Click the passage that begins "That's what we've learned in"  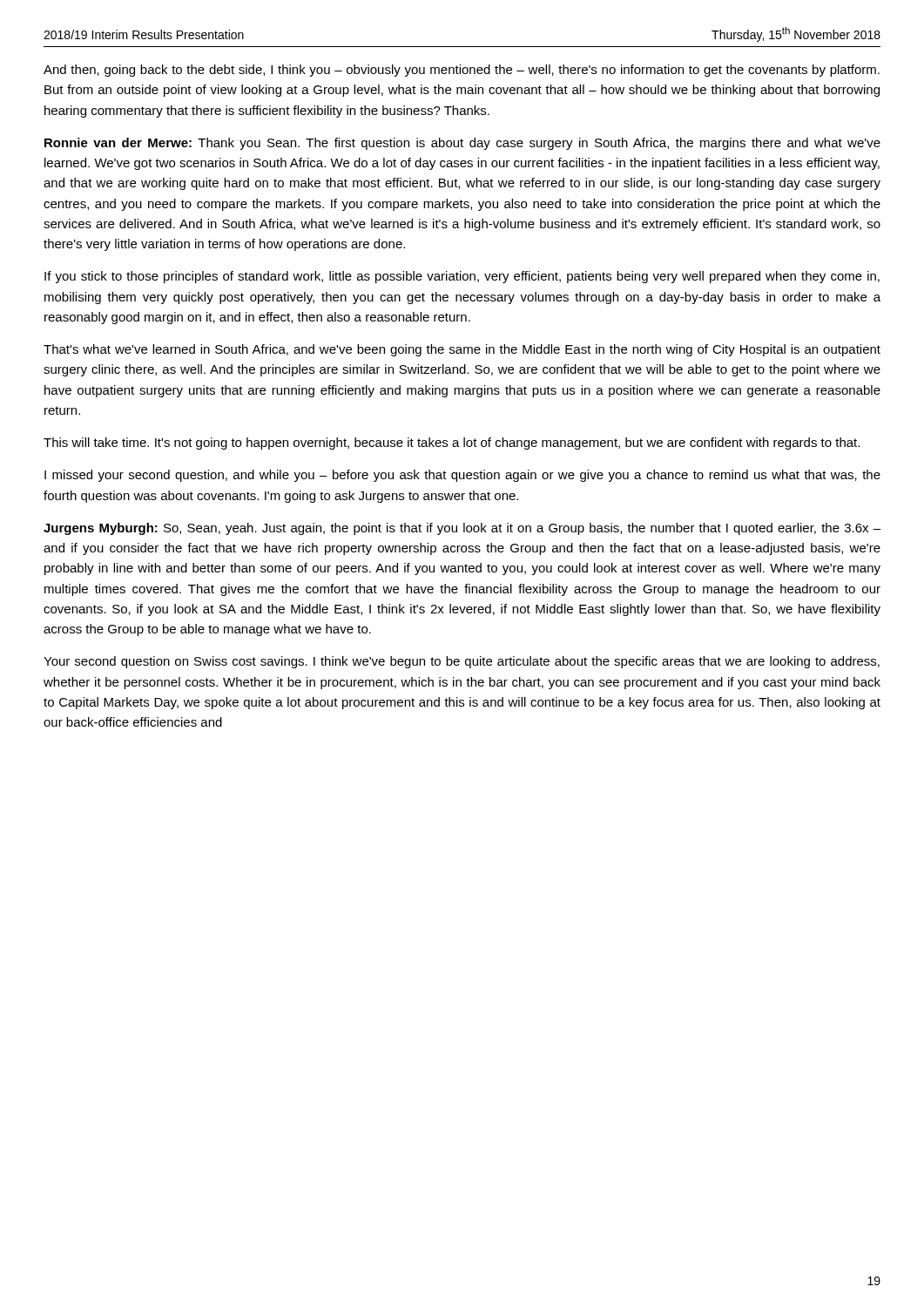tap(462, 379)
